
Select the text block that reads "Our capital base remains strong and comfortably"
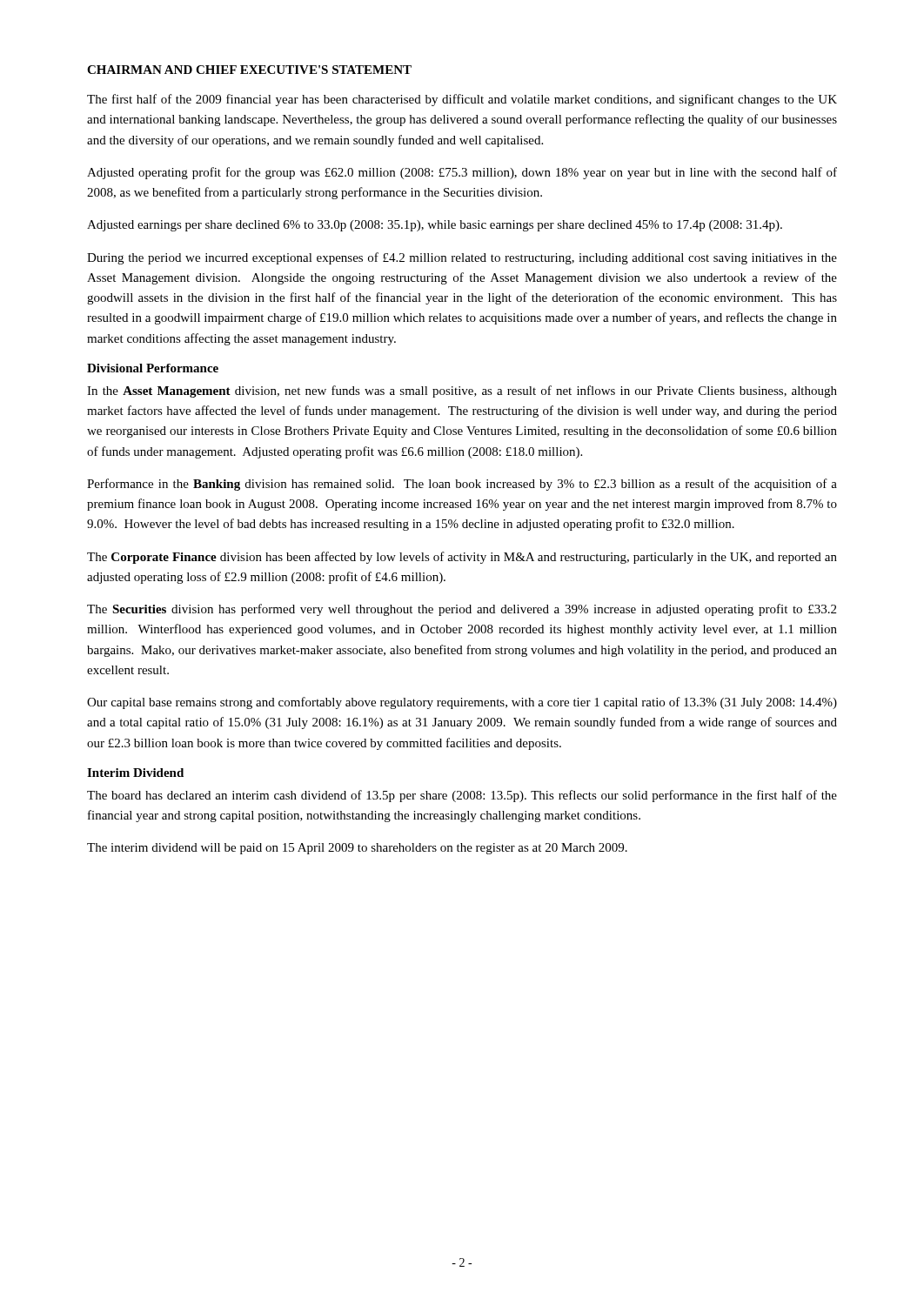[462, 722]
